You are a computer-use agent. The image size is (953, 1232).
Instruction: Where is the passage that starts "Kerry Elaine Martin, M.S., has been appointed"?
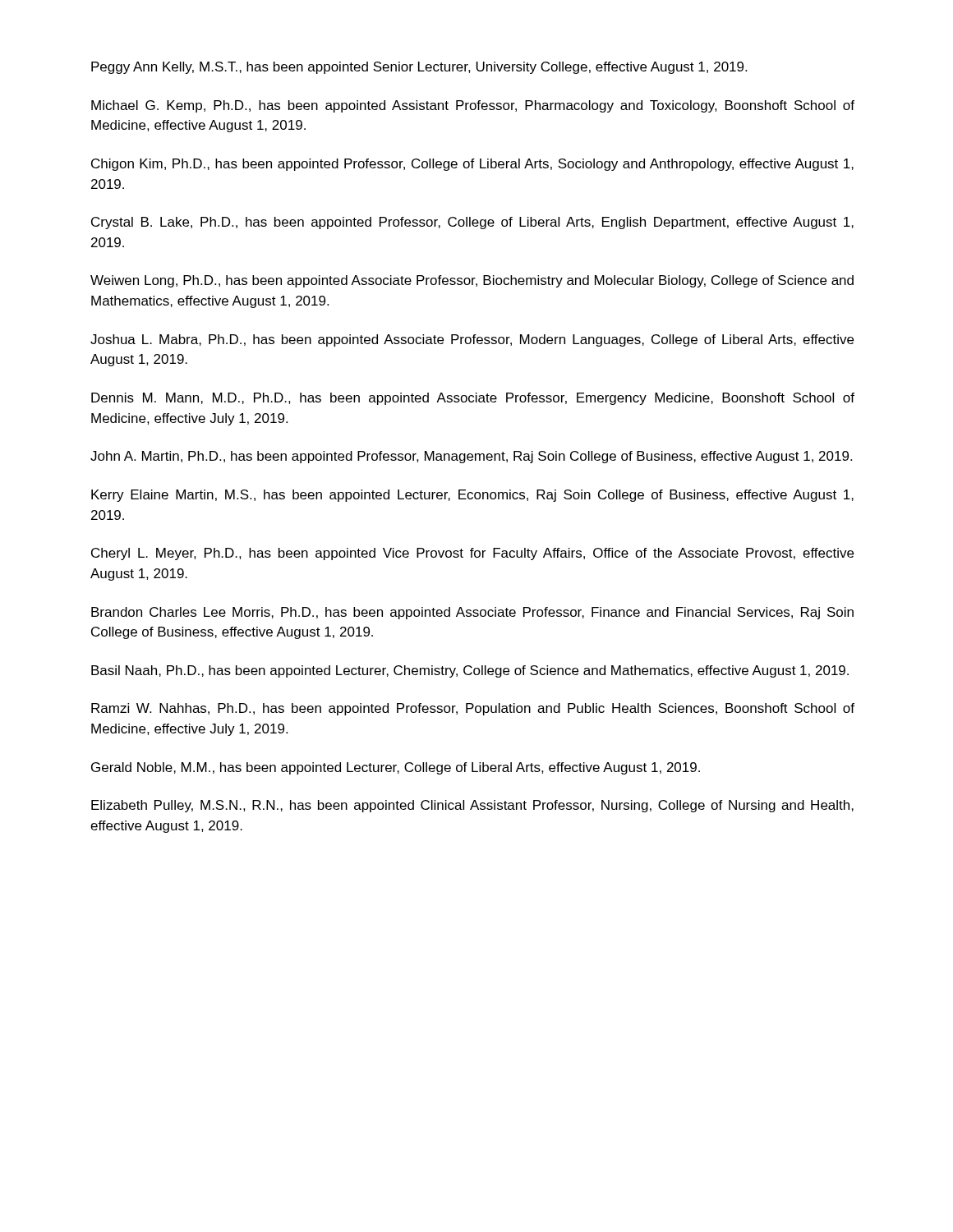coord(472,505)
